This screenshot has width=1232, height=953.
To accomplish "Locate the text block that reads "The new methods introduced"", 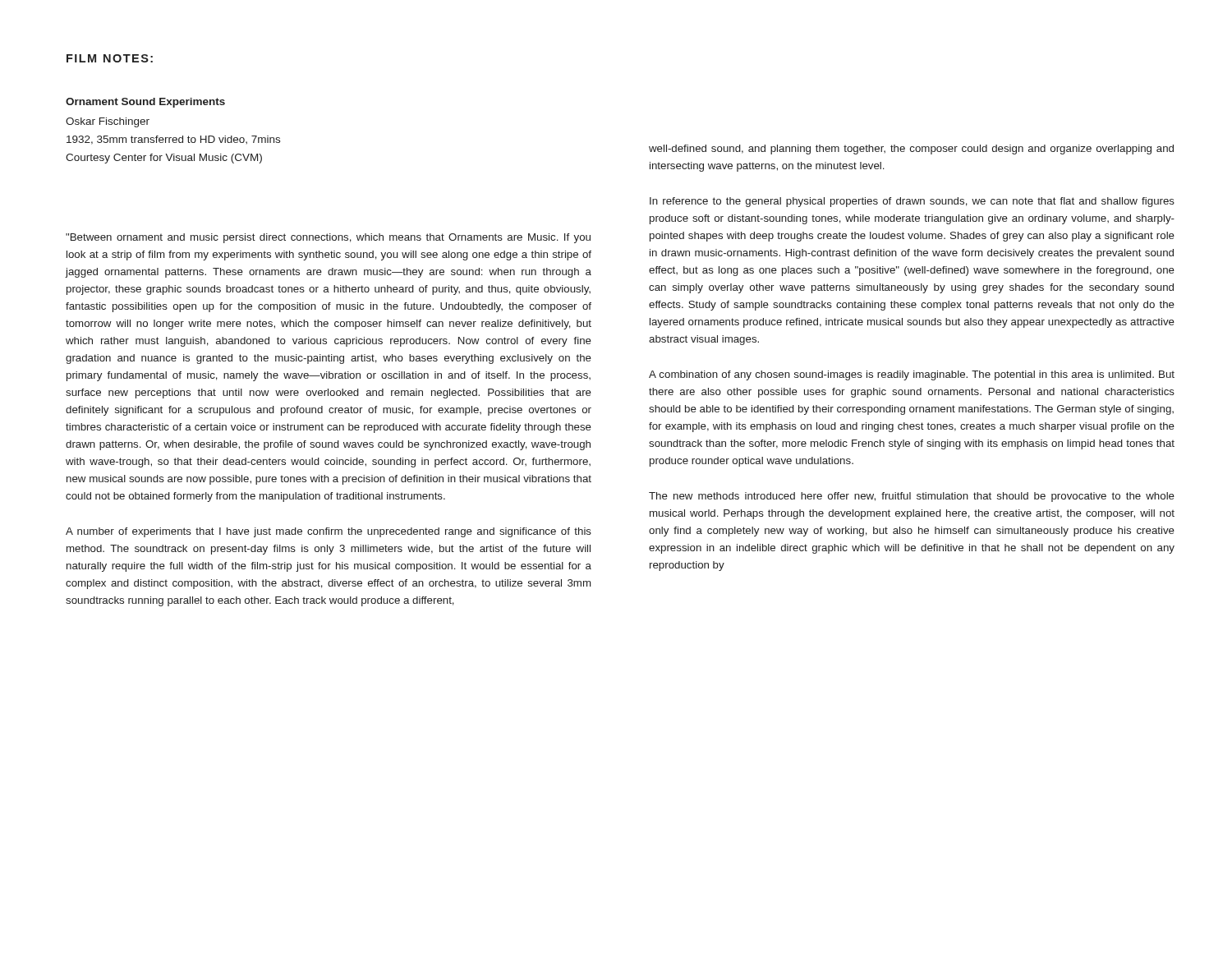I will [912, 530].
